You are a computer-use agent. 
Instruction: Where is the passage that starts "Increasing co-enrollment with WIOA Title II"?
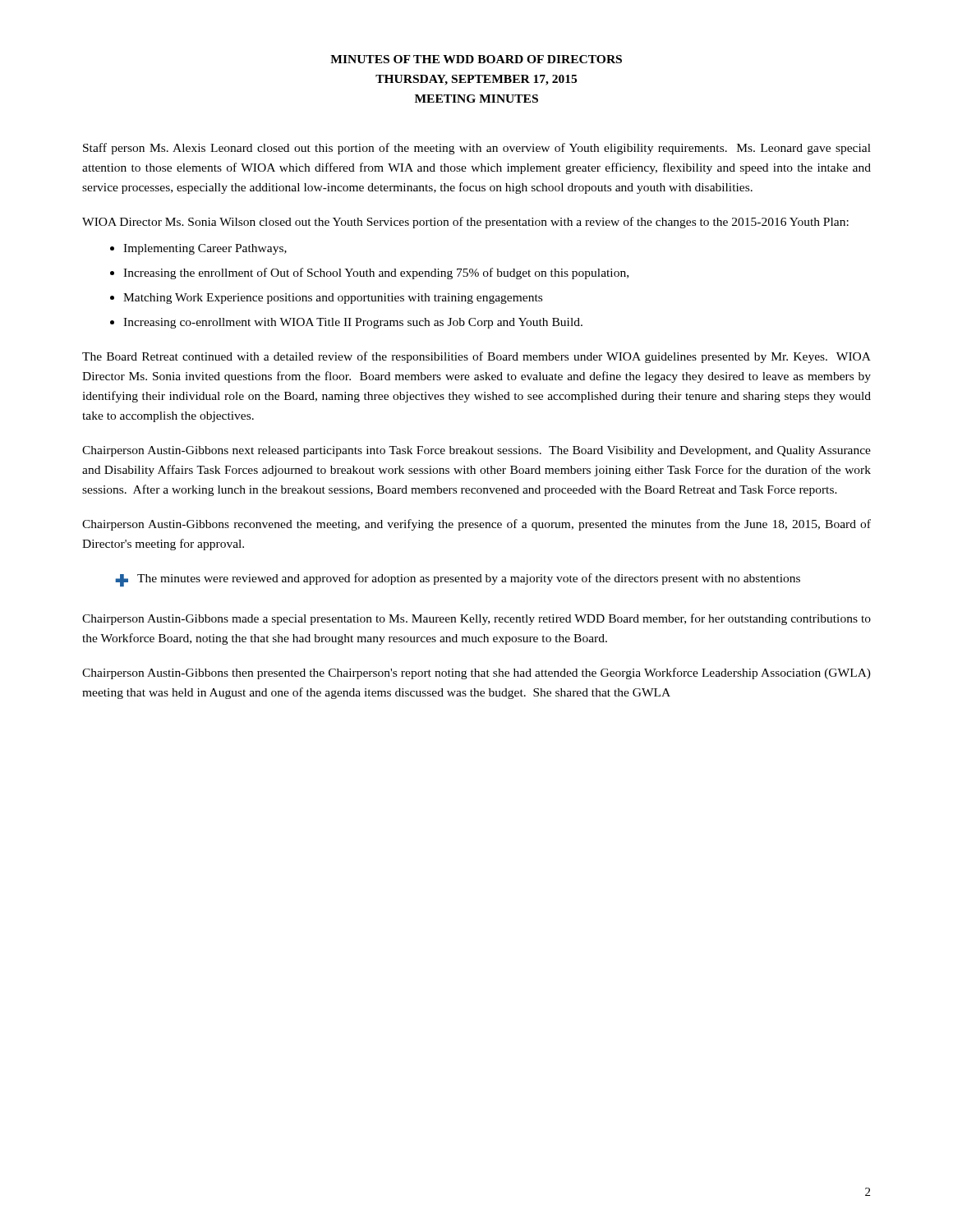pyautogui.click(x=353, y=322)
